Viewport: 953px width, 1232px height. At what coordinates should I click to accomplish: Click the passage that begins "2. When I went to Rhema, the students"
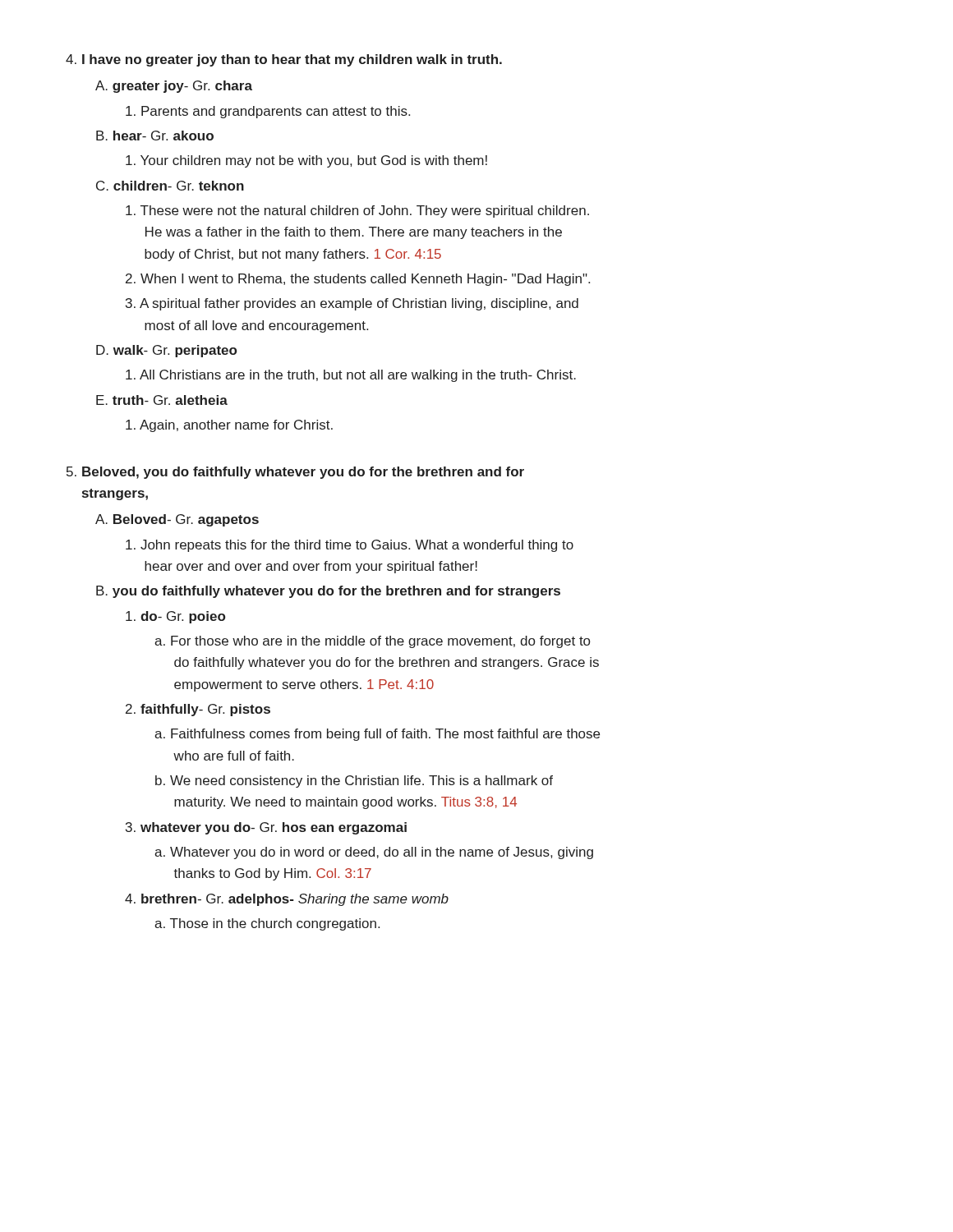coord(358,279)
